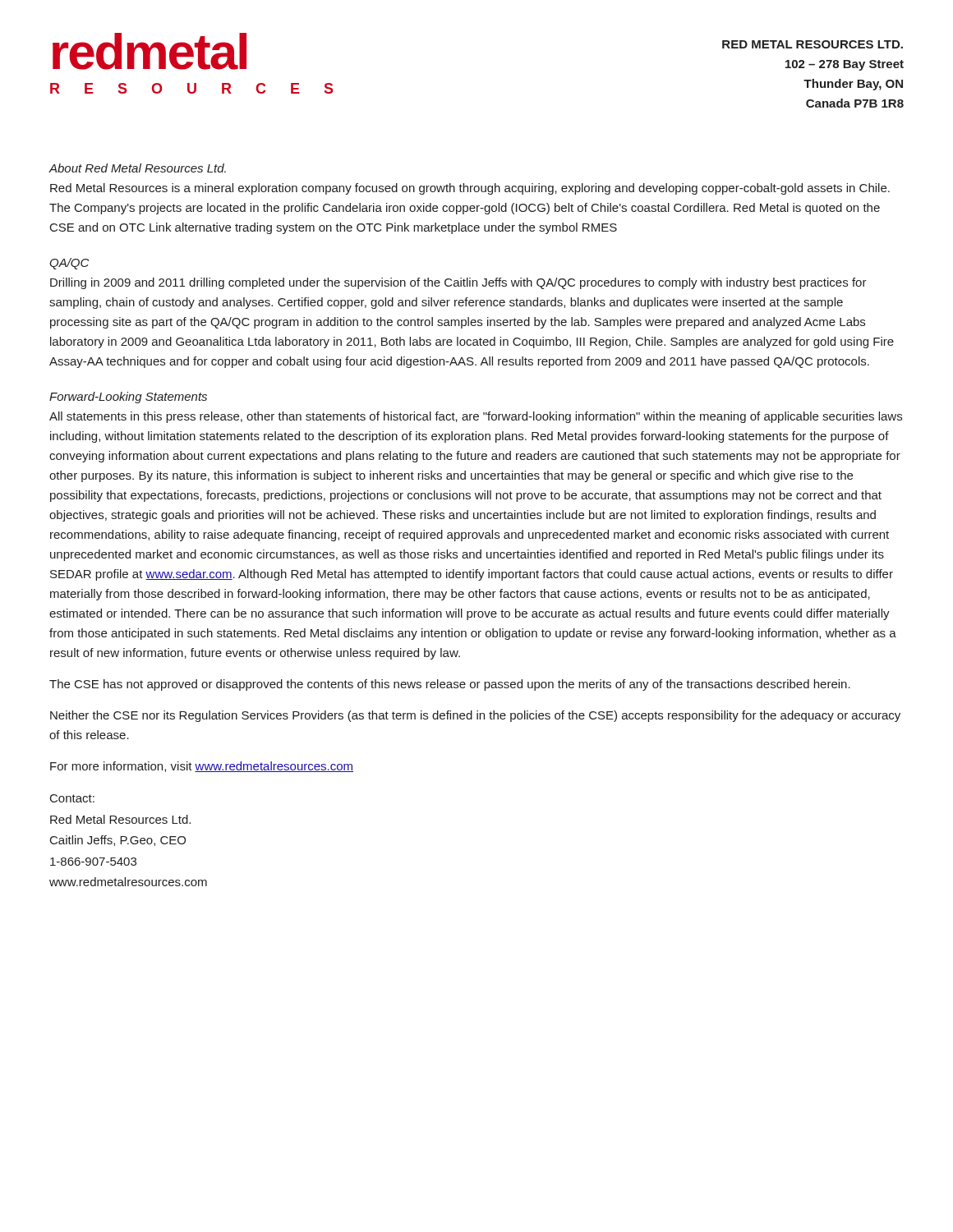Select the text block containing "For more information, visit"
Image resolution: width=953 pixels, height=1232 pixels.
point(201,766)
